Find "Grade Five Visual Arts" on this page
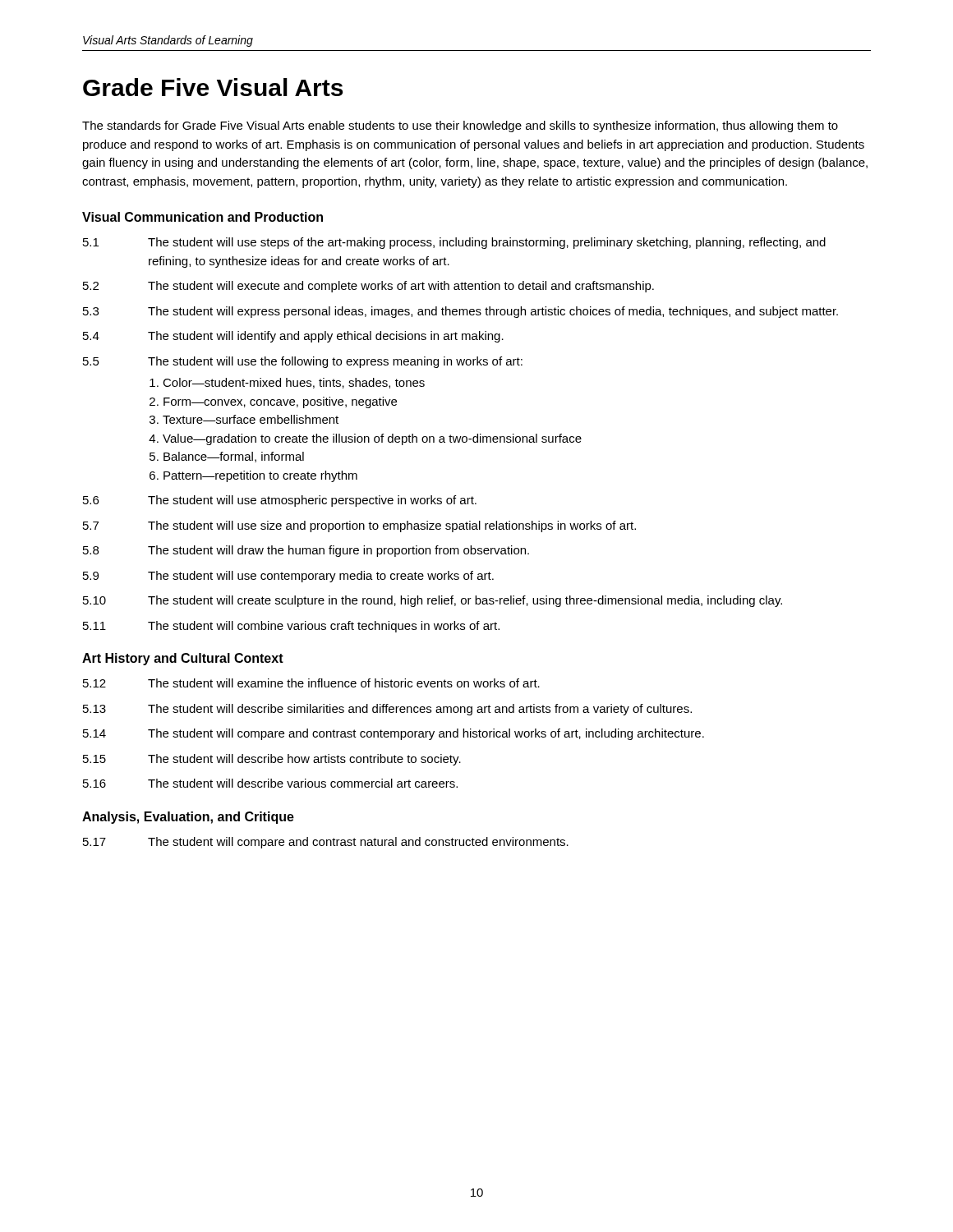This screenshot has width=953, height=1232. pos(213,87)
